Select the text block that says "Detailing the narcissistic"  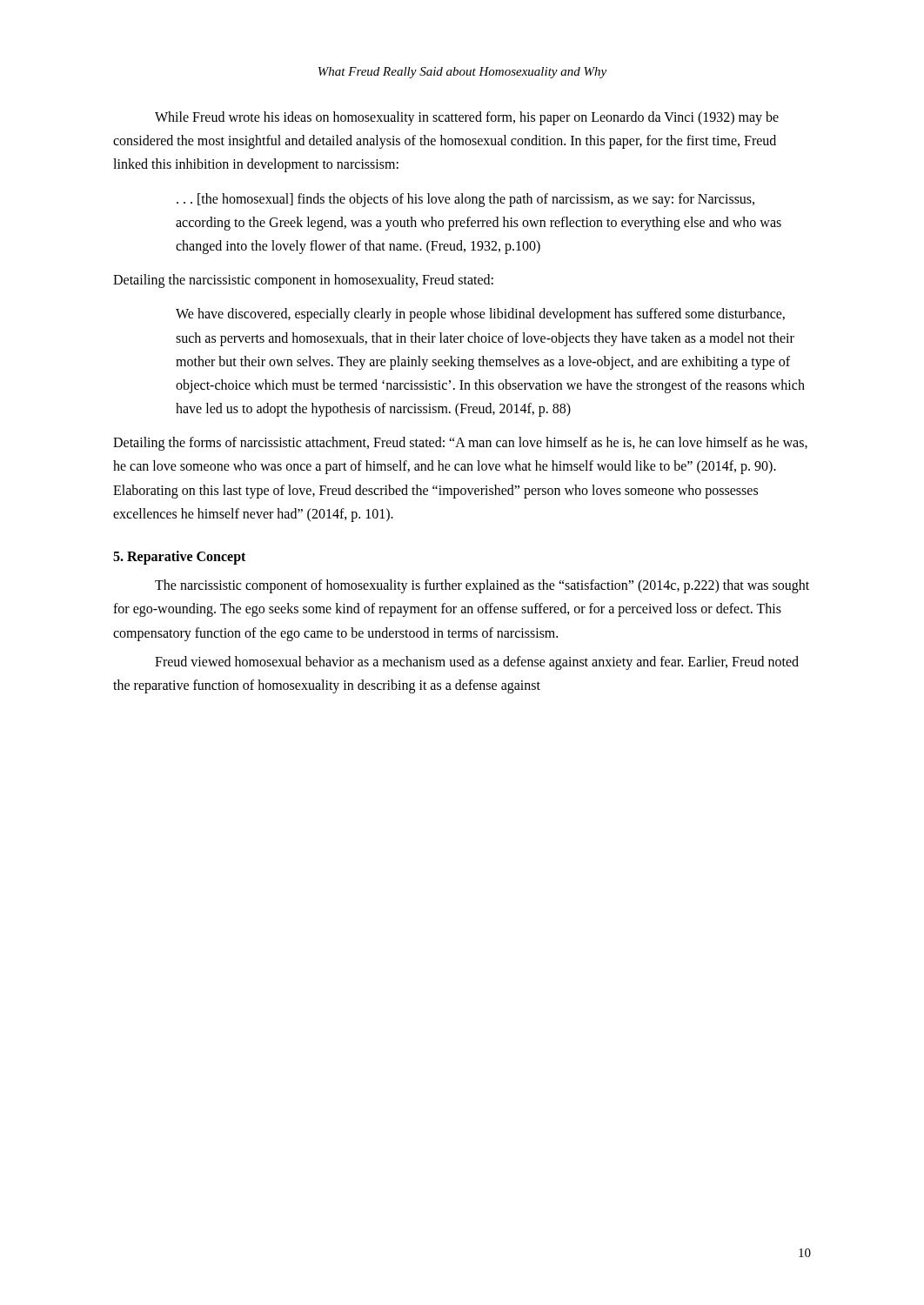(462, 280)
